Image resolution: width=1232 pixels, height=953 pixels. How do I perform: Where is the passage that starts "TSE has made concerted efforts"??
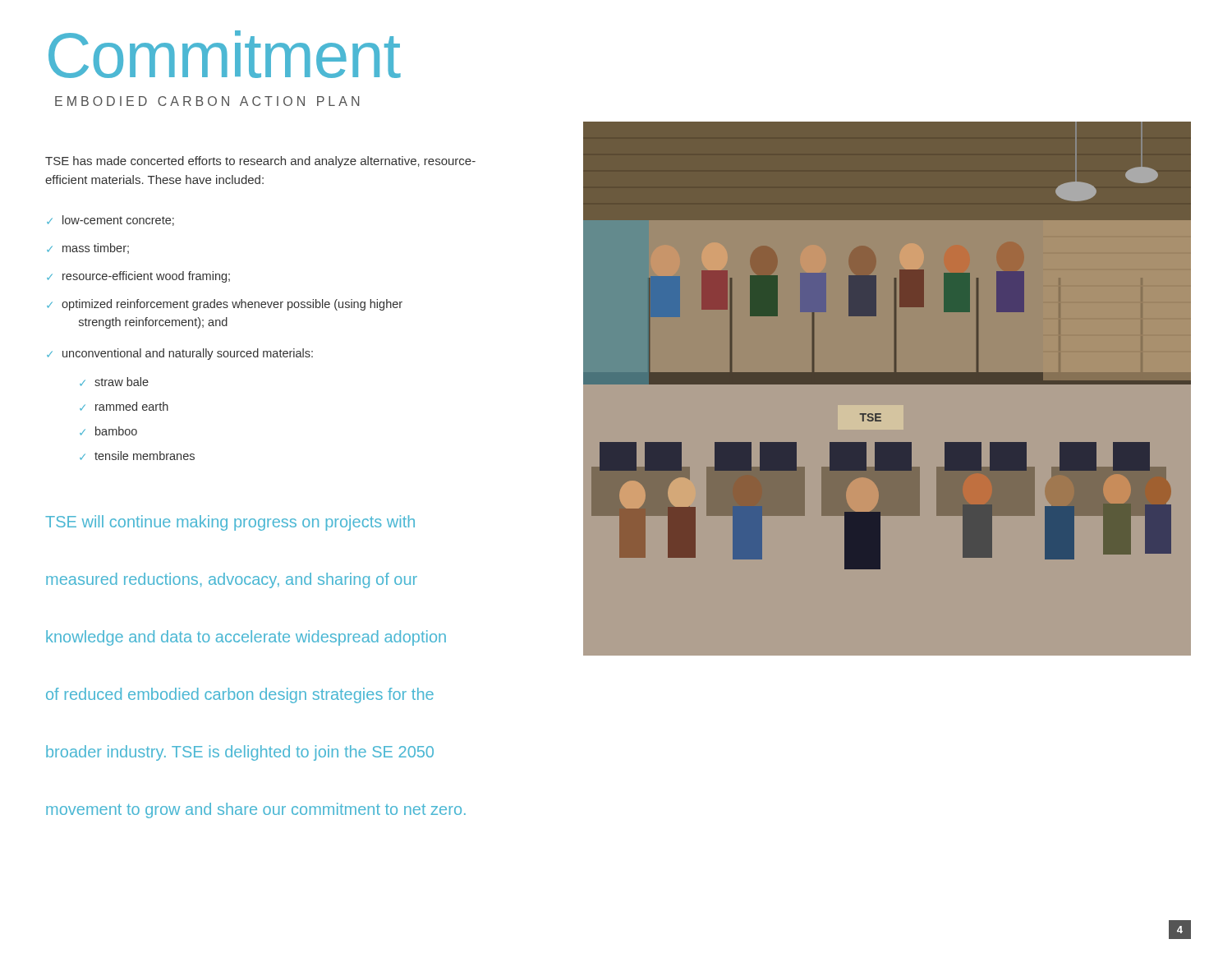point(277,170)
